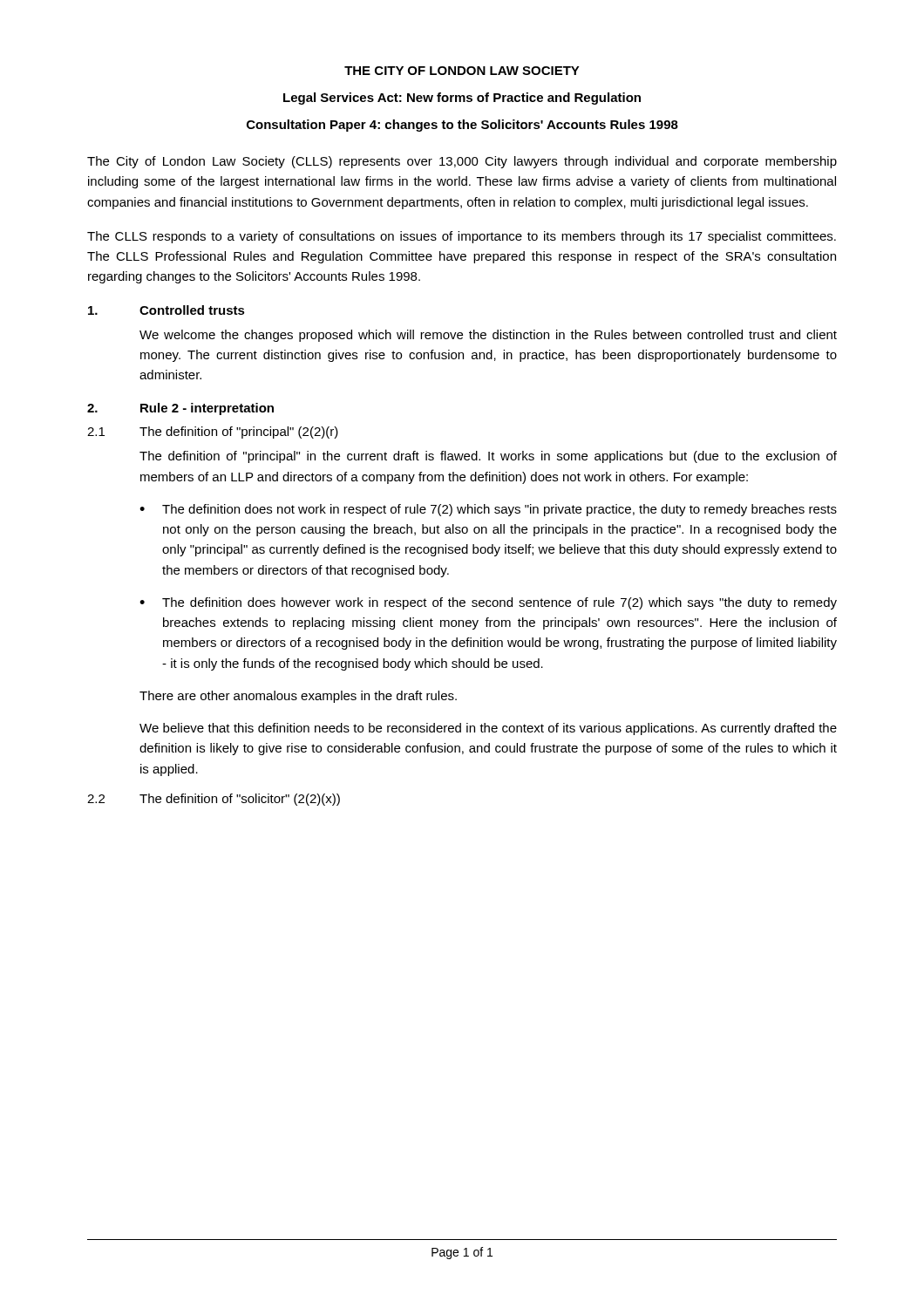Point to the text starting "We welcome the changes"
Viewport: 924px width, 1308px height.
pos(488,354)
